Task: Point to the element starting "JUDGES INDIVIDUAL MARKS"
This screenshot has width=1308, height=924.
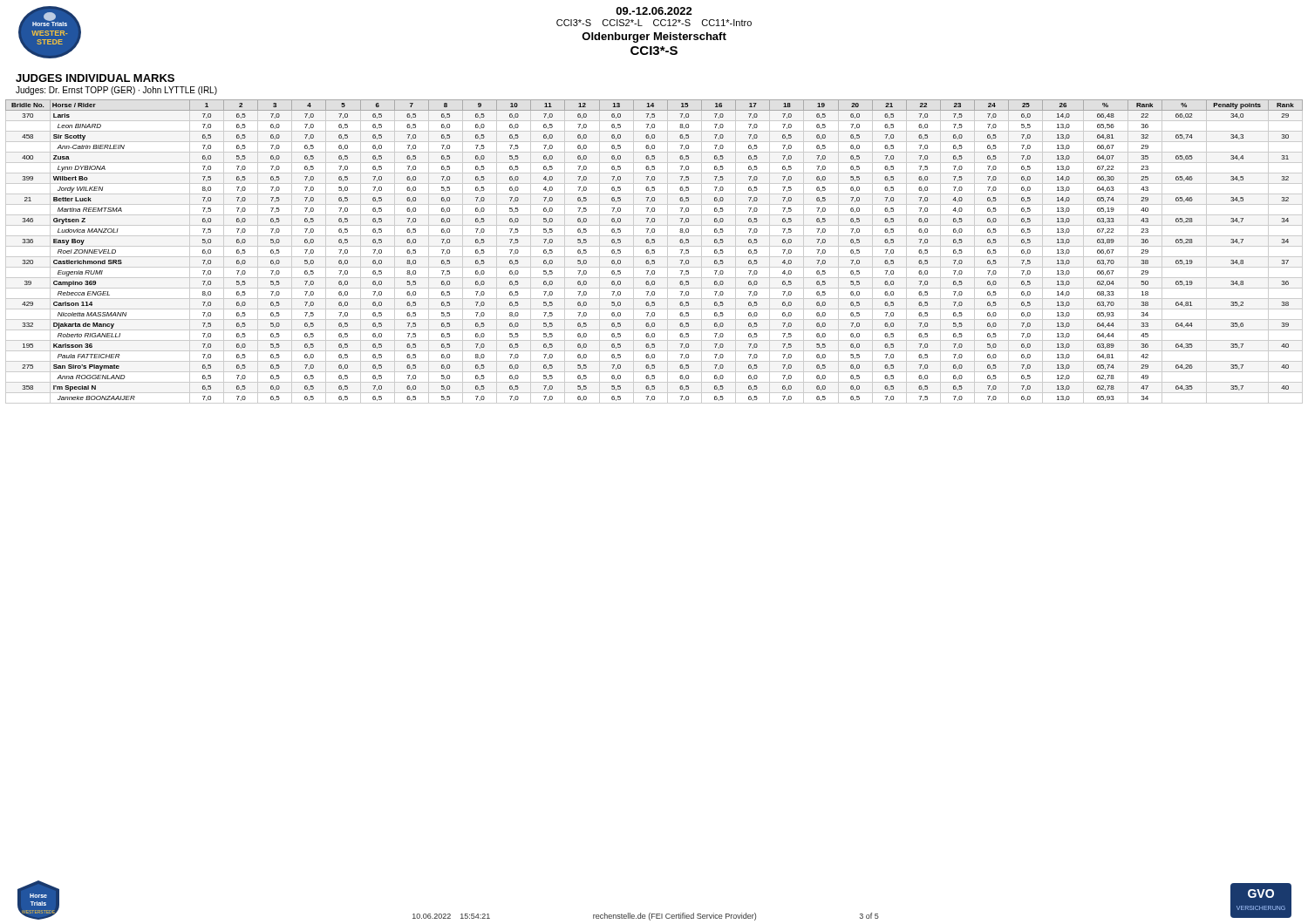Action: pos(95,78)
